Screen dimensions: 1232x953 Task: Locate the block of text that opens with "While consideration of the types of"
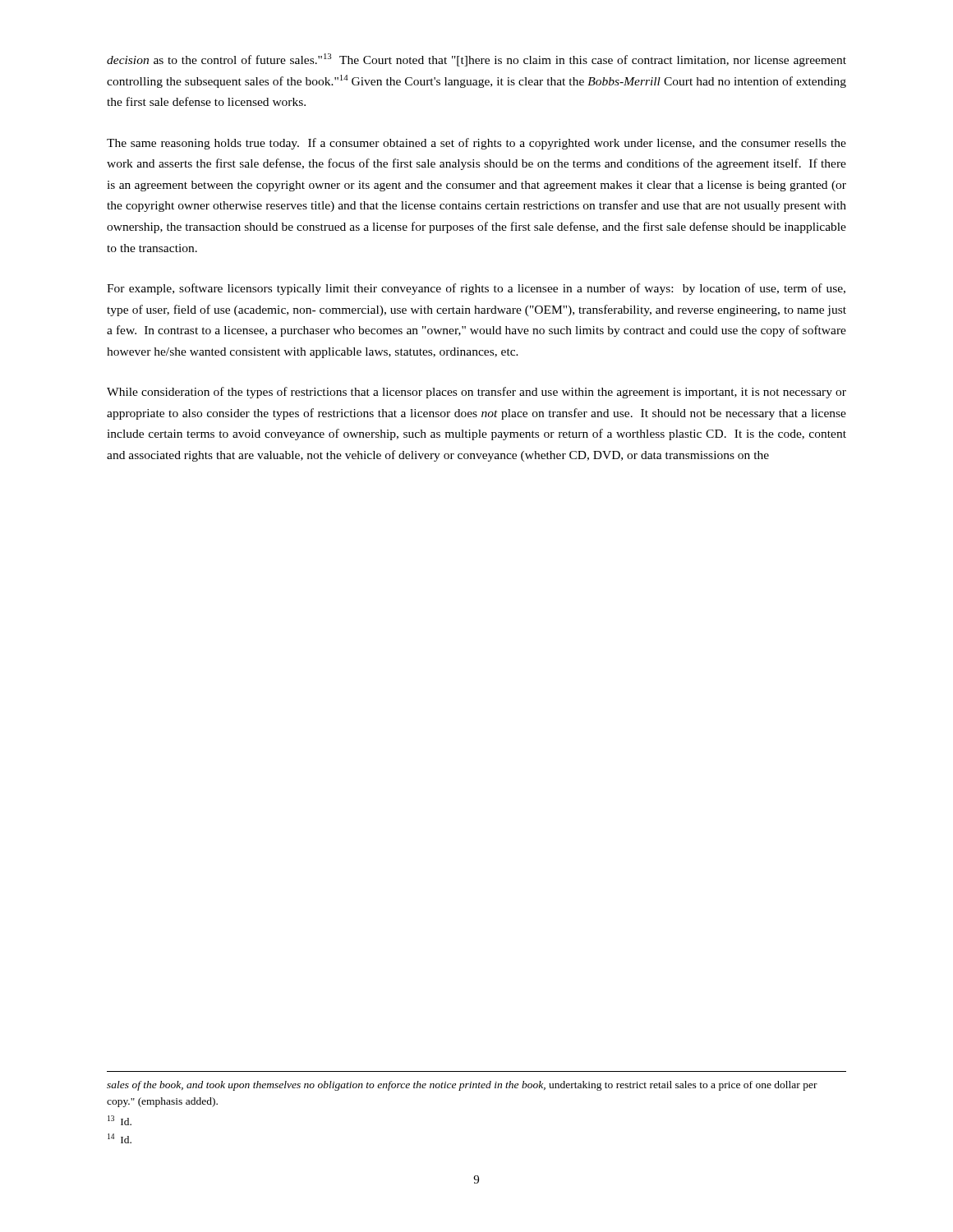coord(476,423)
